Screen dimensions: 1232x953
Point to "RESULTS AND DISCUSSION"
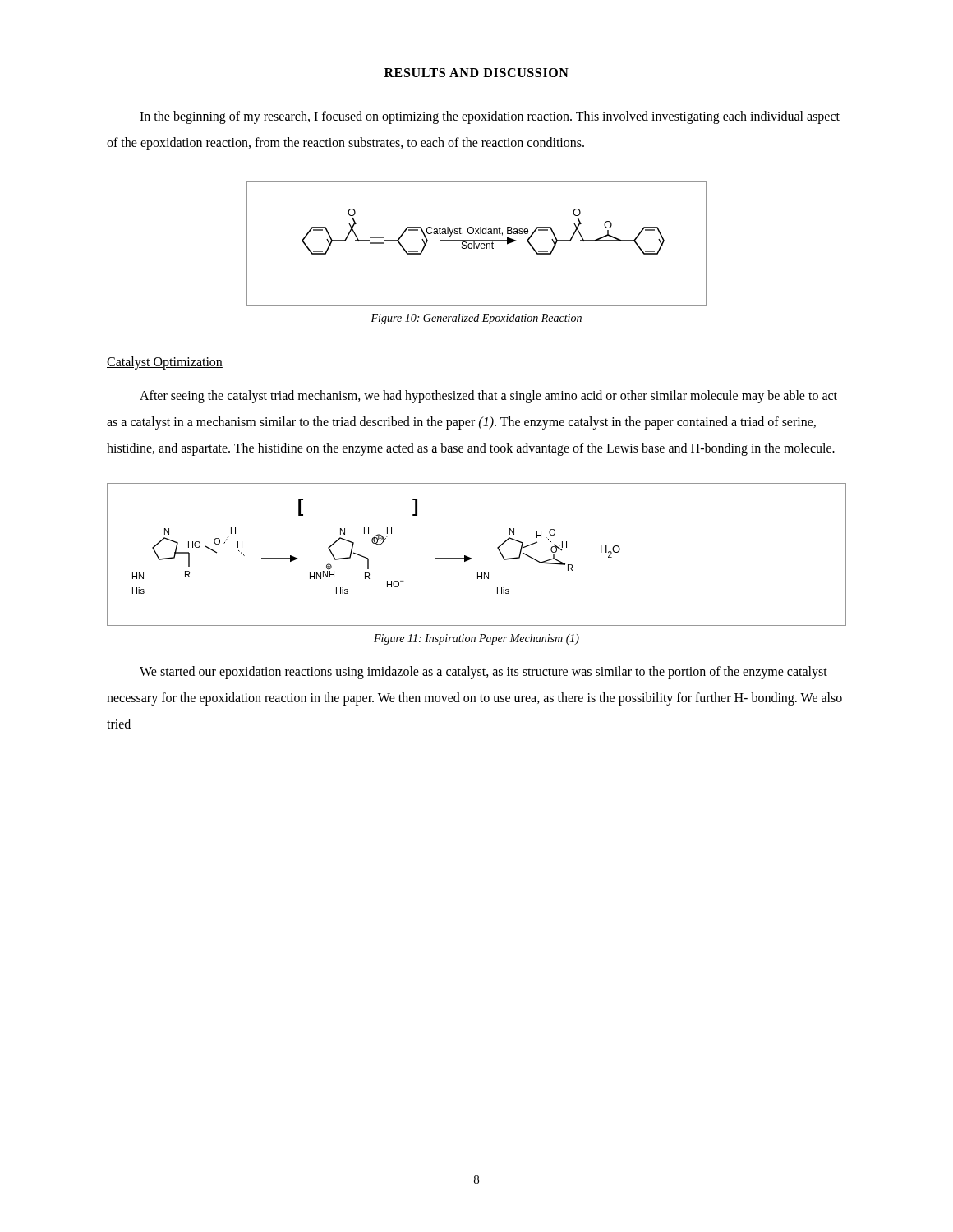click(x=476, y=73)
